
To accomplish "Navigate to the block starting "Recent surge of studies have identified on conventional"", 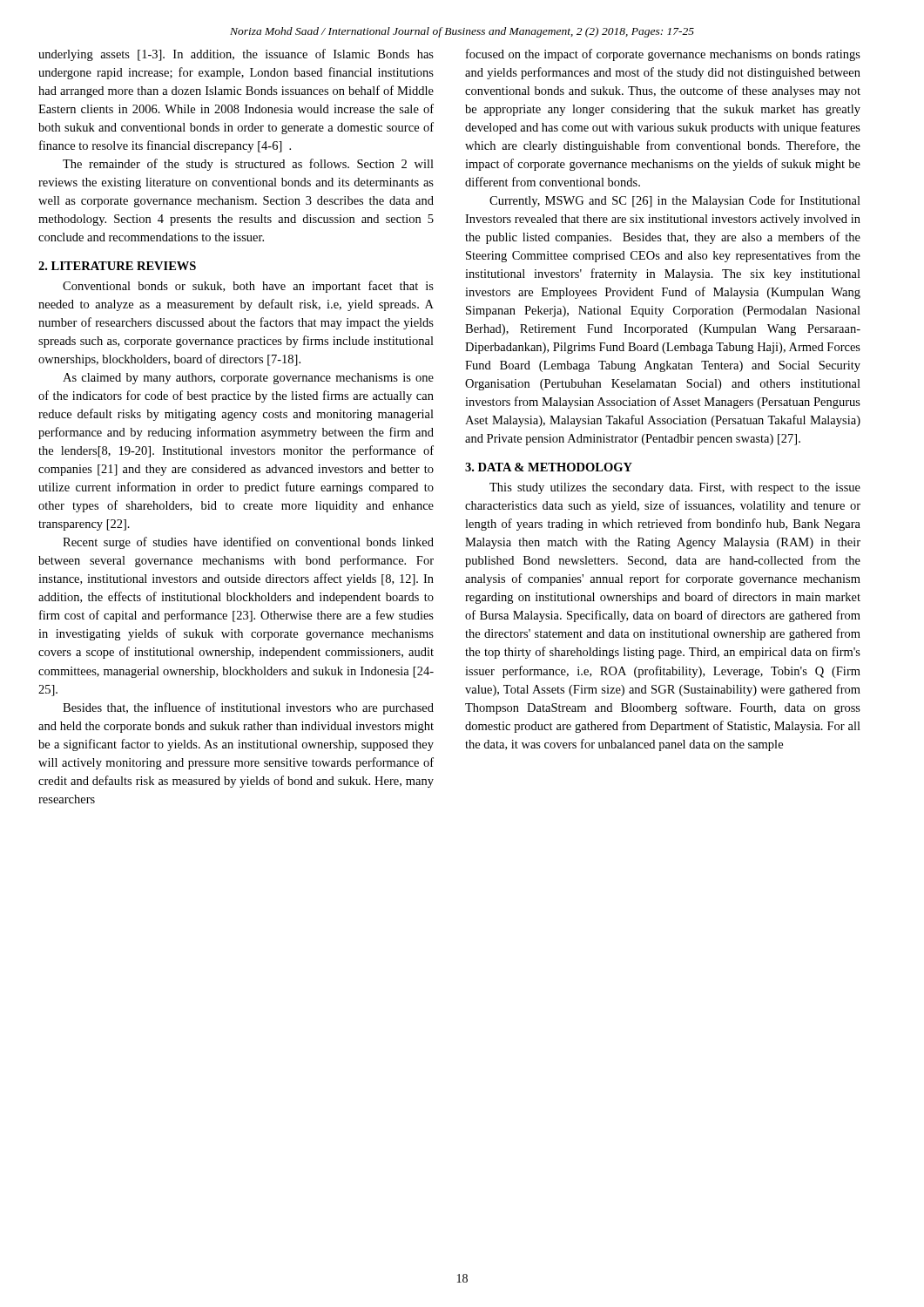I will (x=236, y=616).
